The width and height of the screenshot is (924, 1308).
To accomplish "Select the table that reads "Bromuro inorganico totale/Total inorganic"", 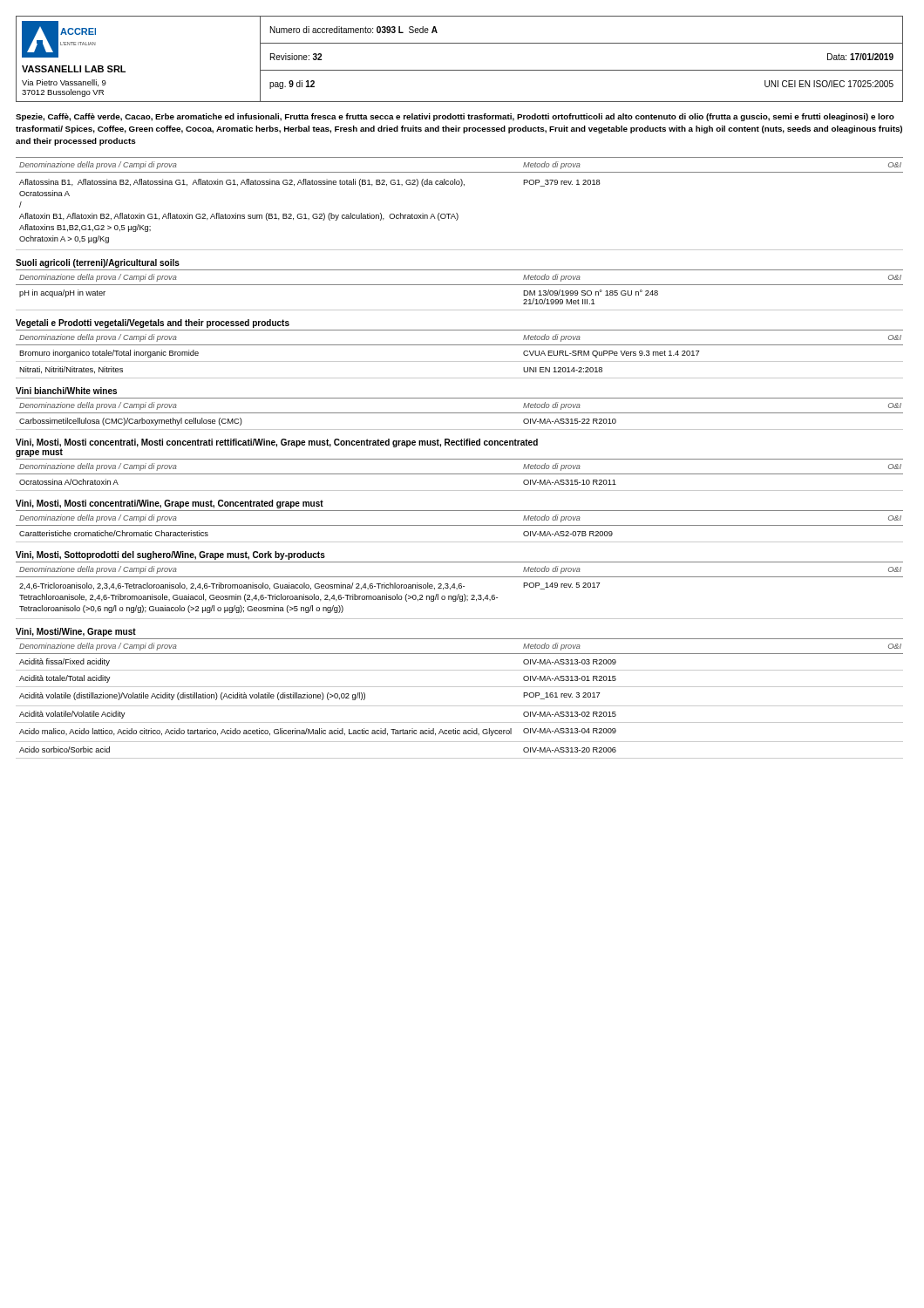I will coord(459,362).
